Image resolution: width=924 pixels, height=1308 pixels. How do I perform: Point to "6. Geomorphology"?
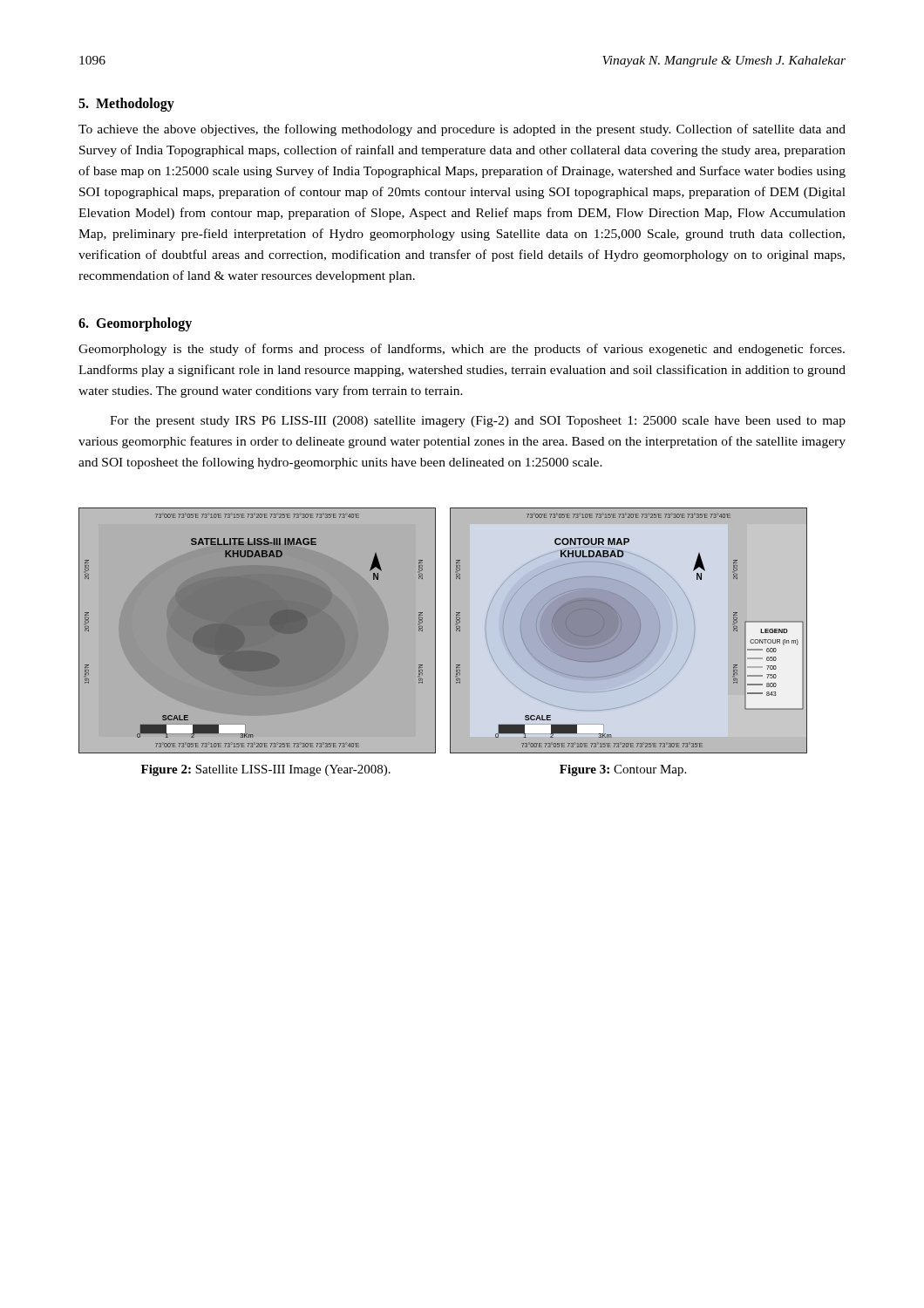click(x=135, y=323)
